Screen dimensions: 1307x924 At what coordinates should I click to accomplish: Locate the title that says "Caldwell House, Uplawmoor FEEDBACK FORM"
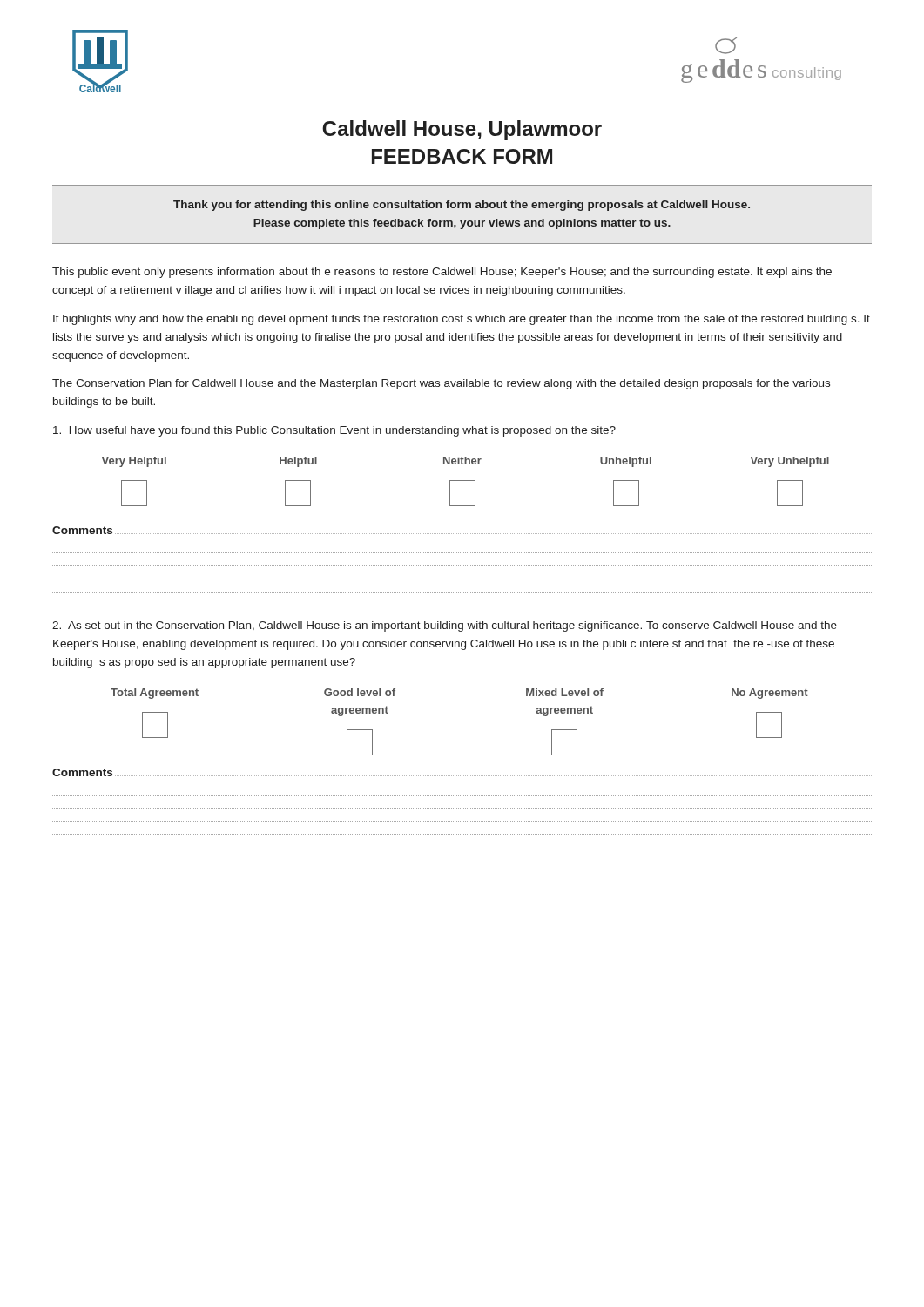click(462, 143)
